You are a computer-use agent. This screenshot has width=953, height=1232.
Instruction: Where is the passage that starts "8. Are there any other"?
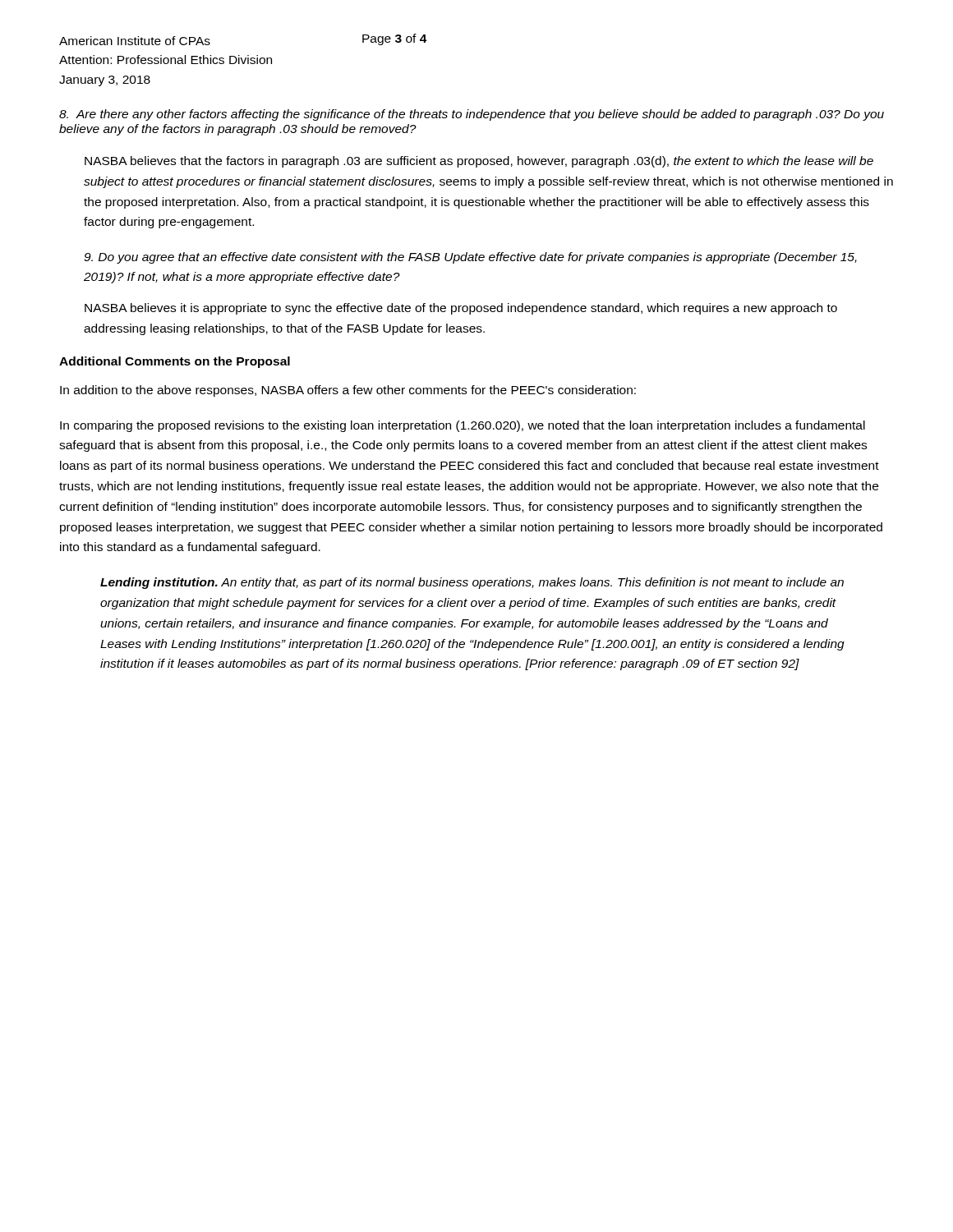(x=472, y=121)
